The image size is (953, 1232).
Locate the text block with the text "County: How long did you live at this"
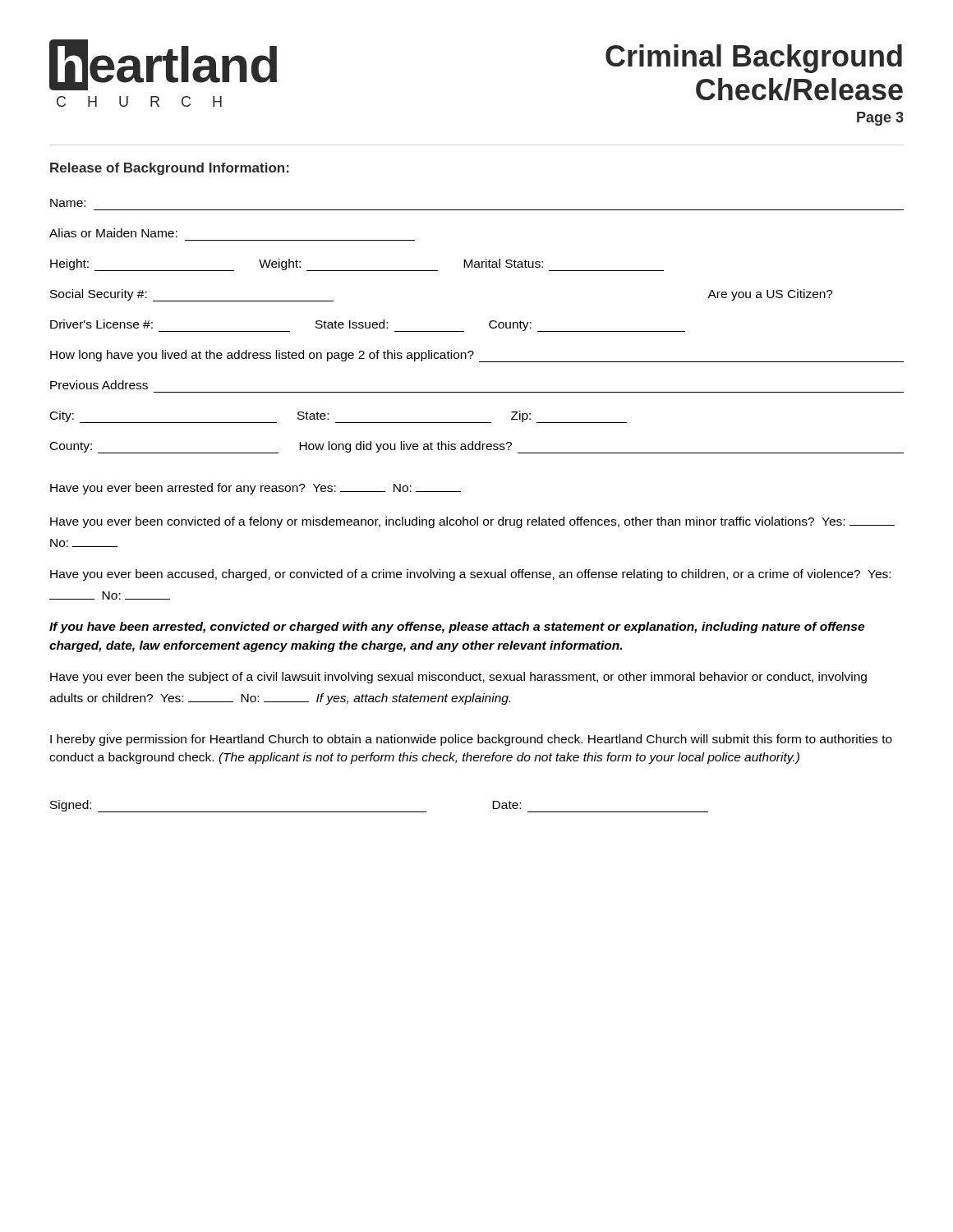(476, 445)
